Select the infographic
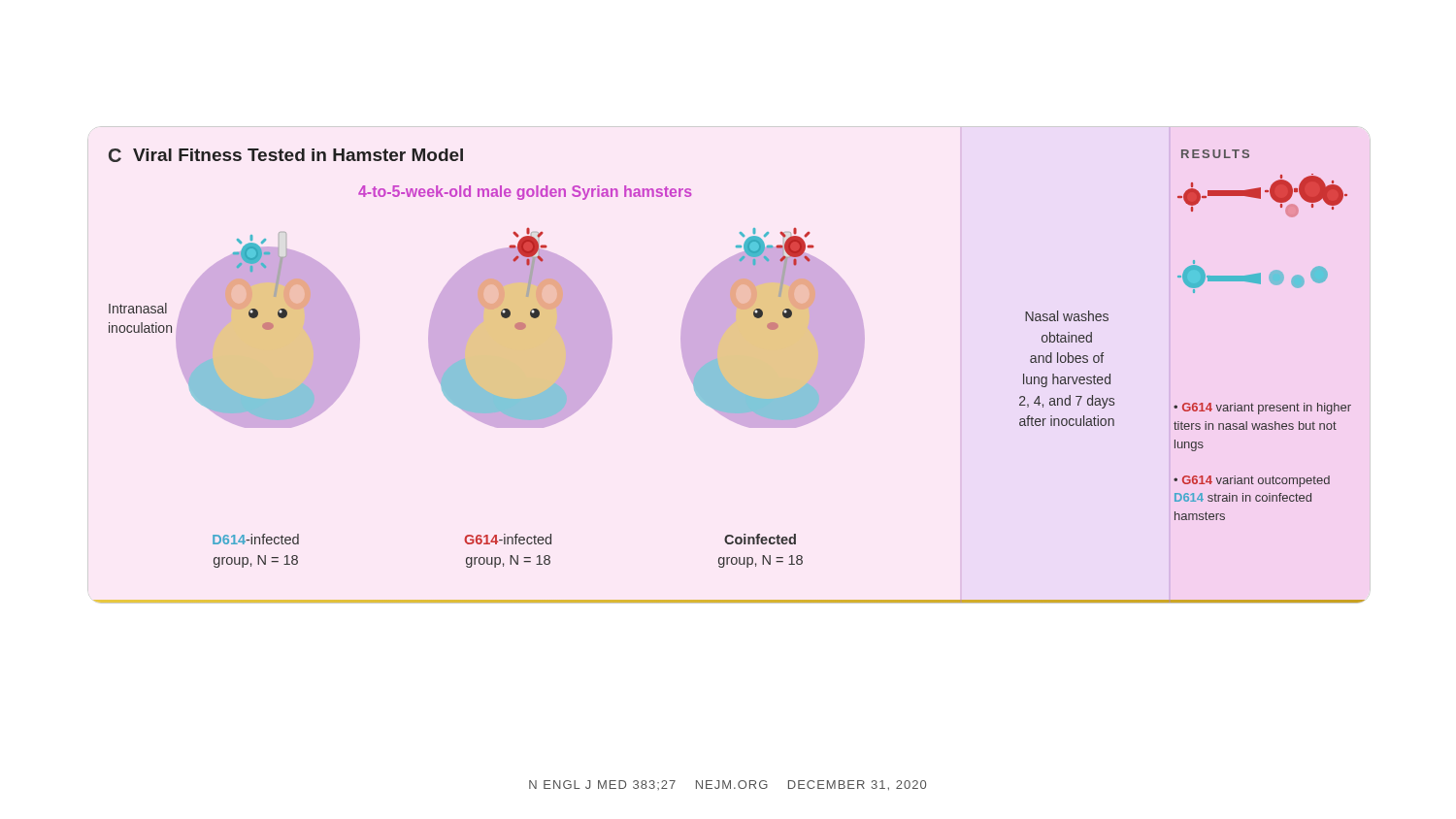This screenshot has width=1456, height=819. coord(729,365)
